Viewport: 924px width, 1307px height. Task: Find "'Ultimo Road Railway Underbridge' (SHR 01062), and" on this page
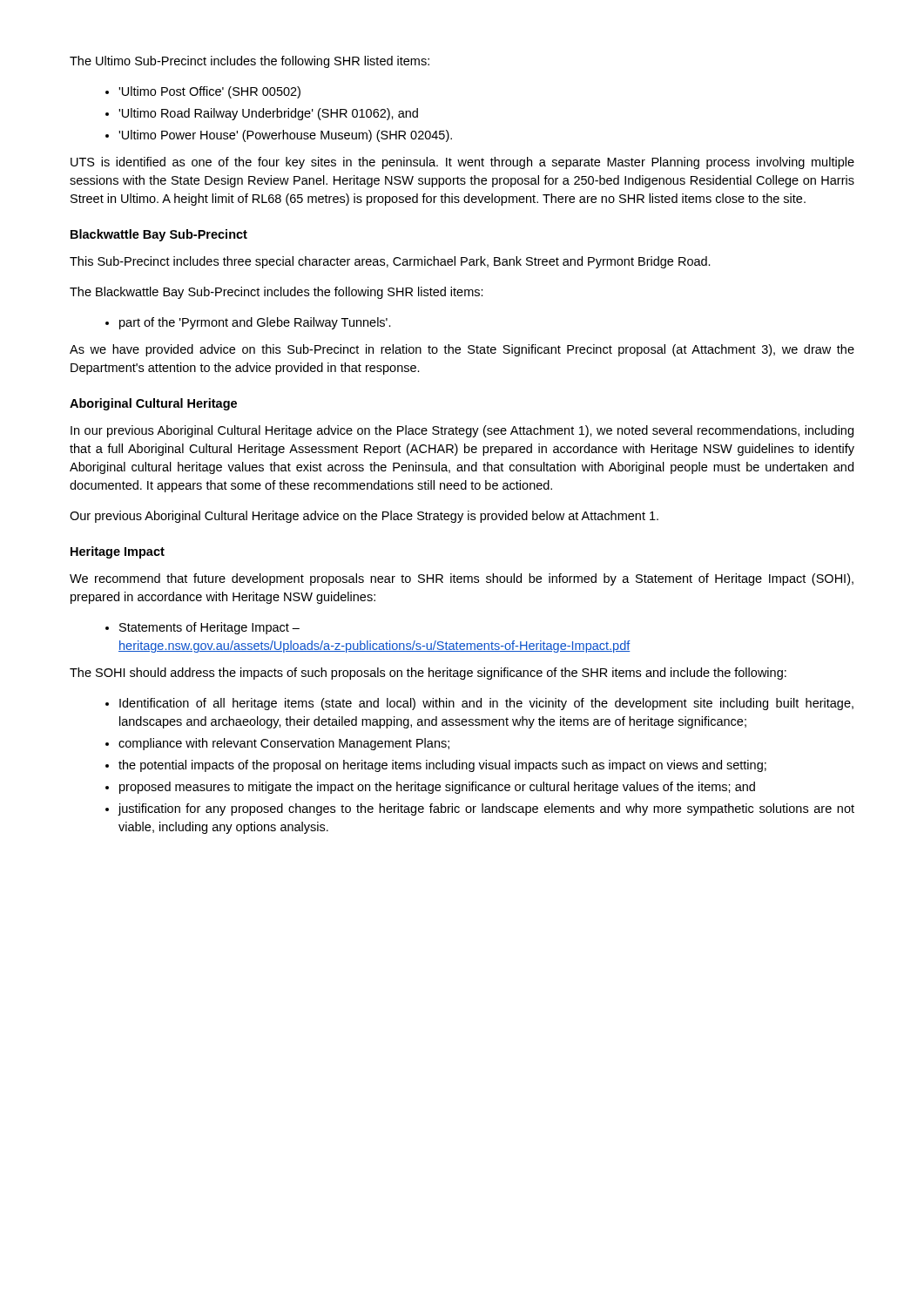coord(269,113)
